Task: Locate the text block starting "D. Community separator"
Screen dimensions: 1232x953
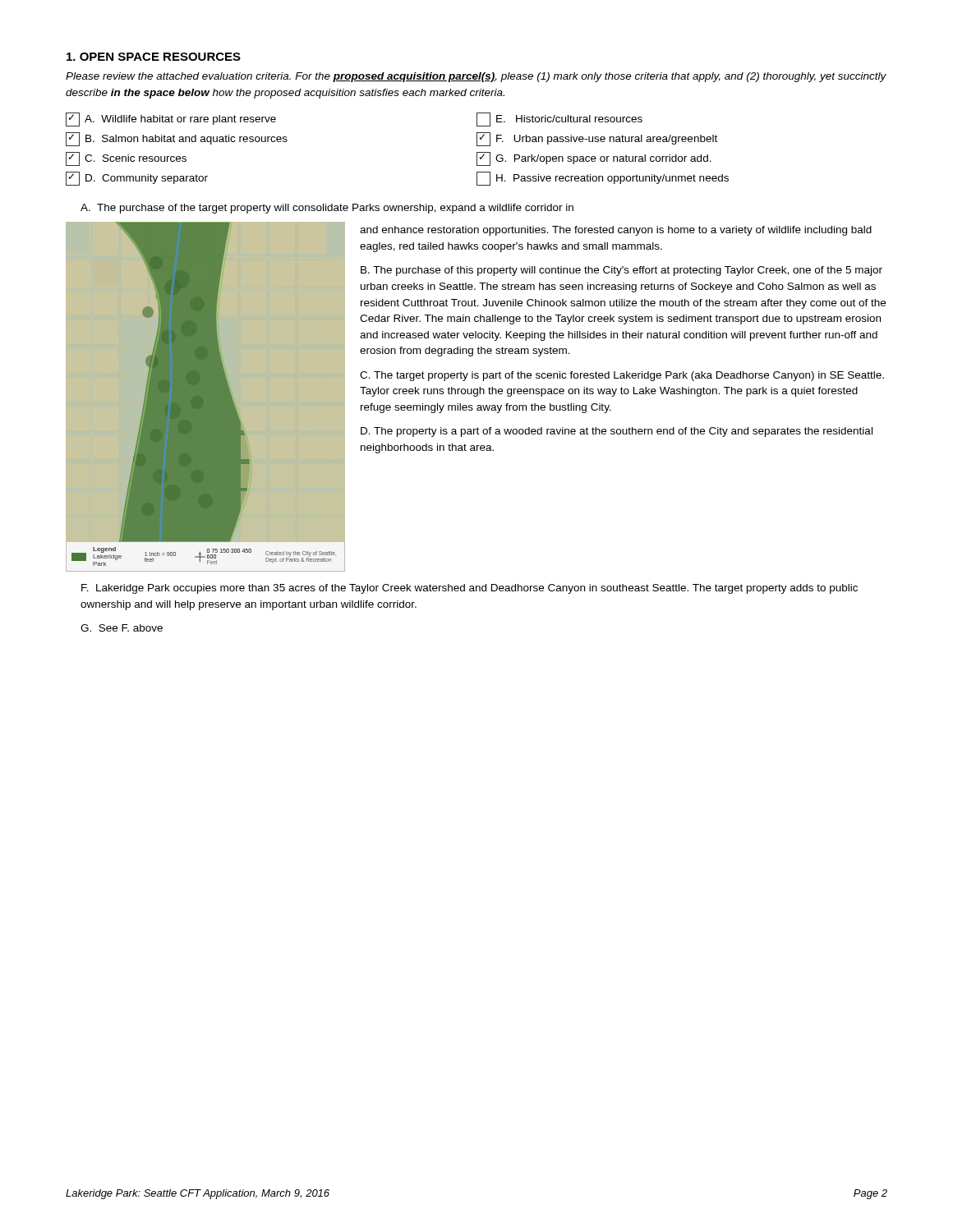Action: (x=137, y=178)
